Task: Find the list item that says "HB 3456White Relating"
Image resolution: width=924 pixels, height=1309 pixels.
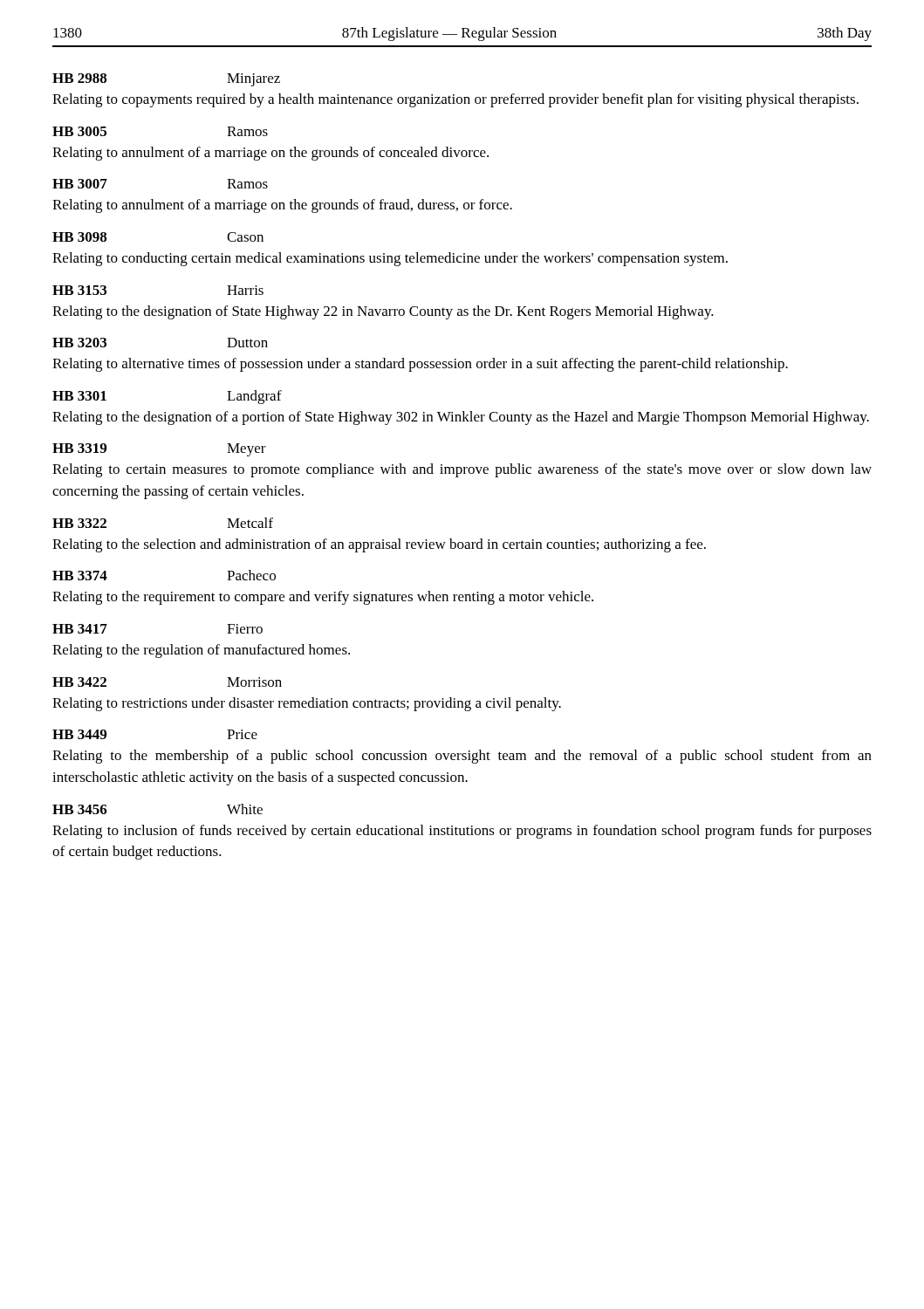Action: [462, 832]
